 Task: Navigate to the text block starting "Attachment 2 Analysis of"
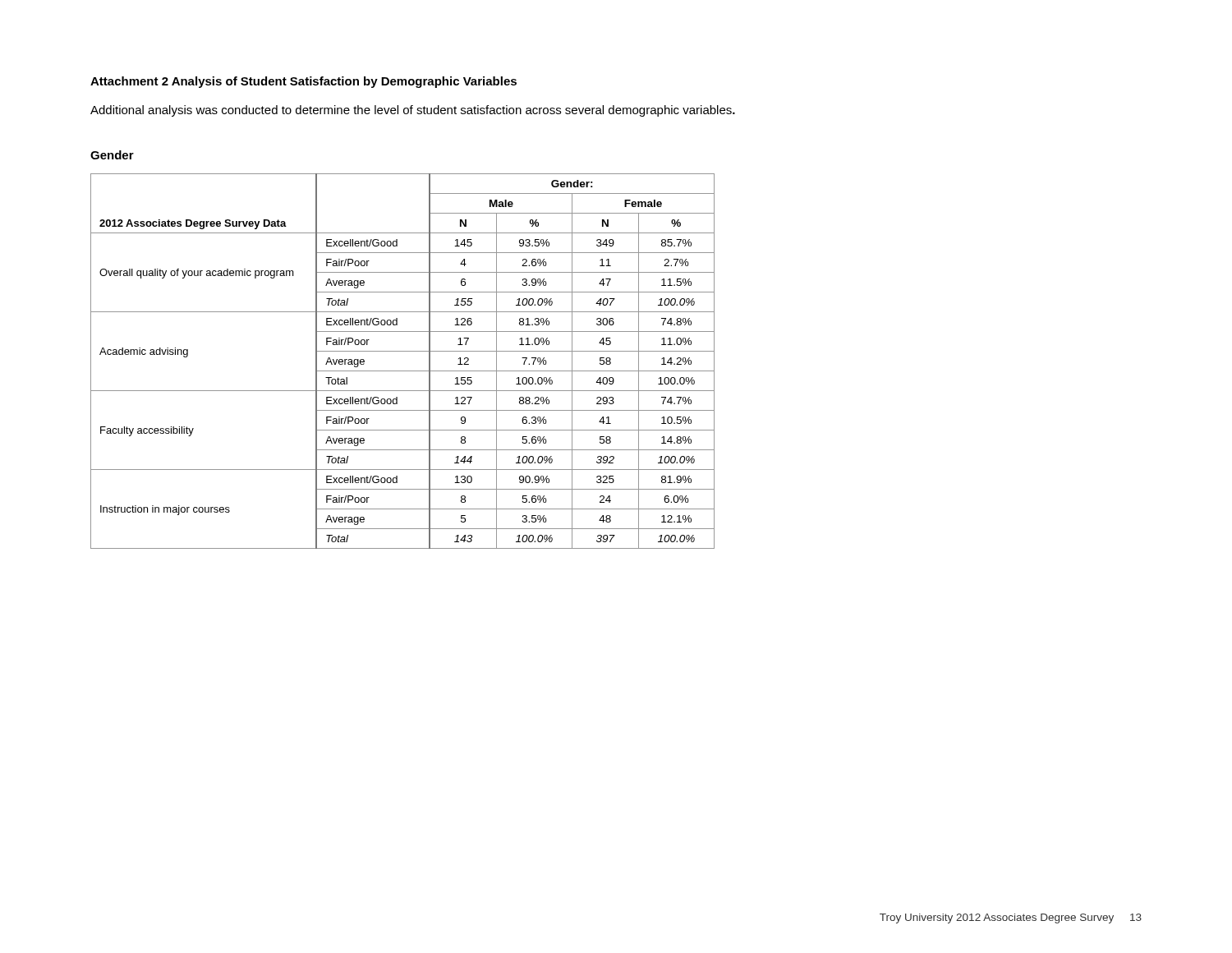tap(304, 81)
